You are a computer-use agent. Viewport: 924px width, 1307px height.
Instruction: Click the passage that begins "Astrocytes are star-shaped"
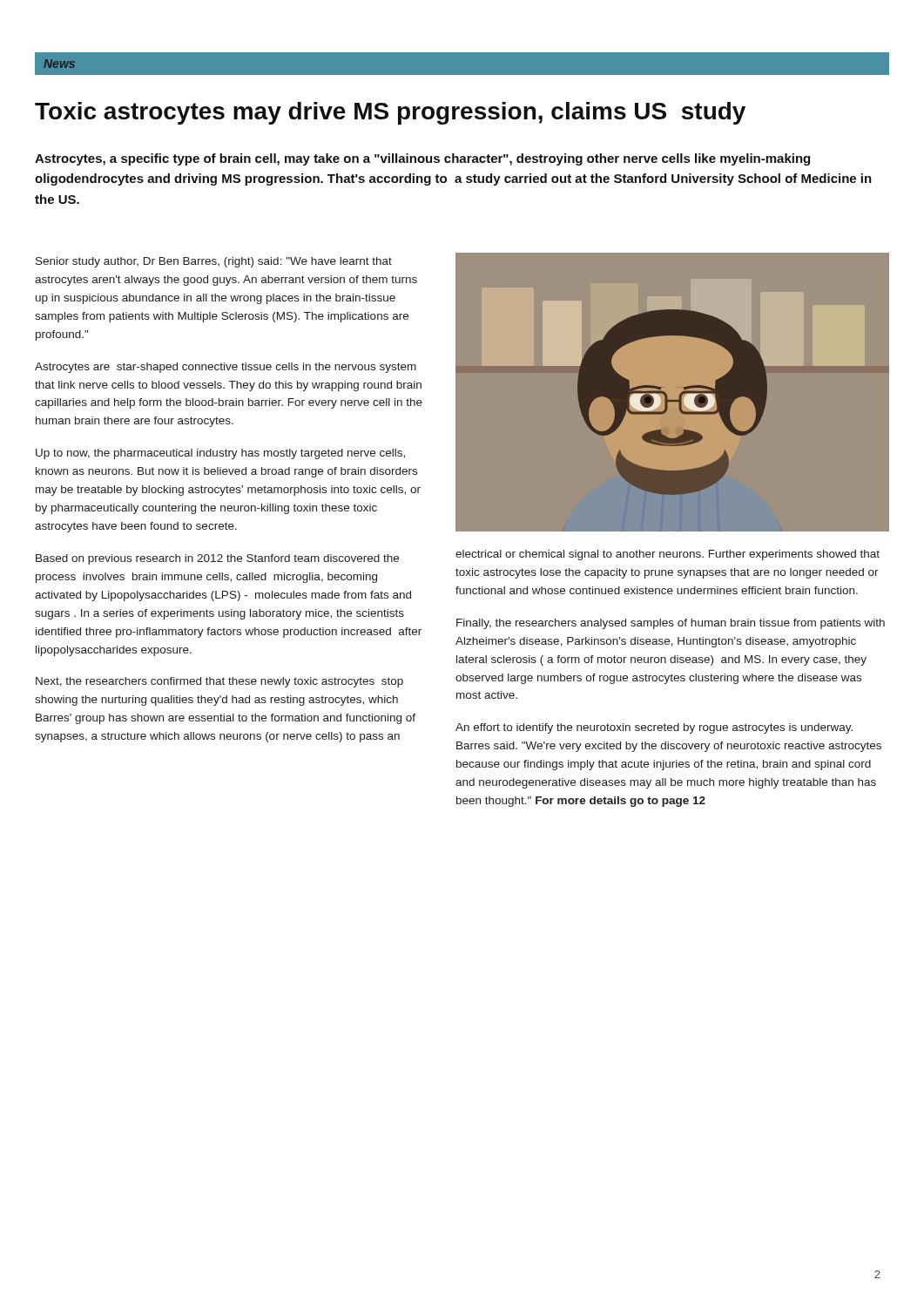click(229, 393)
